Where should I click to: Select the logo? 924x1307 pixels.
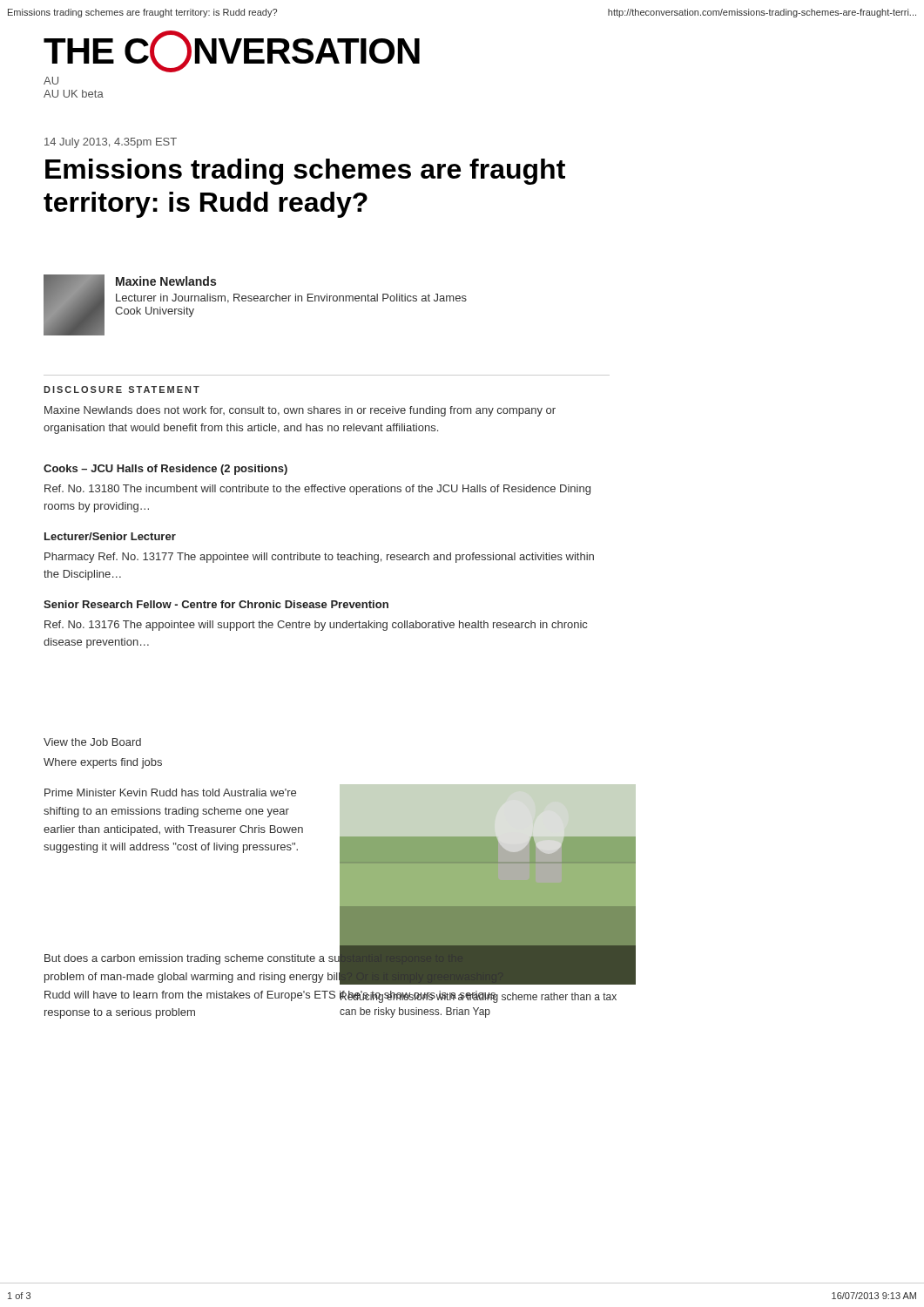(232, 65)
